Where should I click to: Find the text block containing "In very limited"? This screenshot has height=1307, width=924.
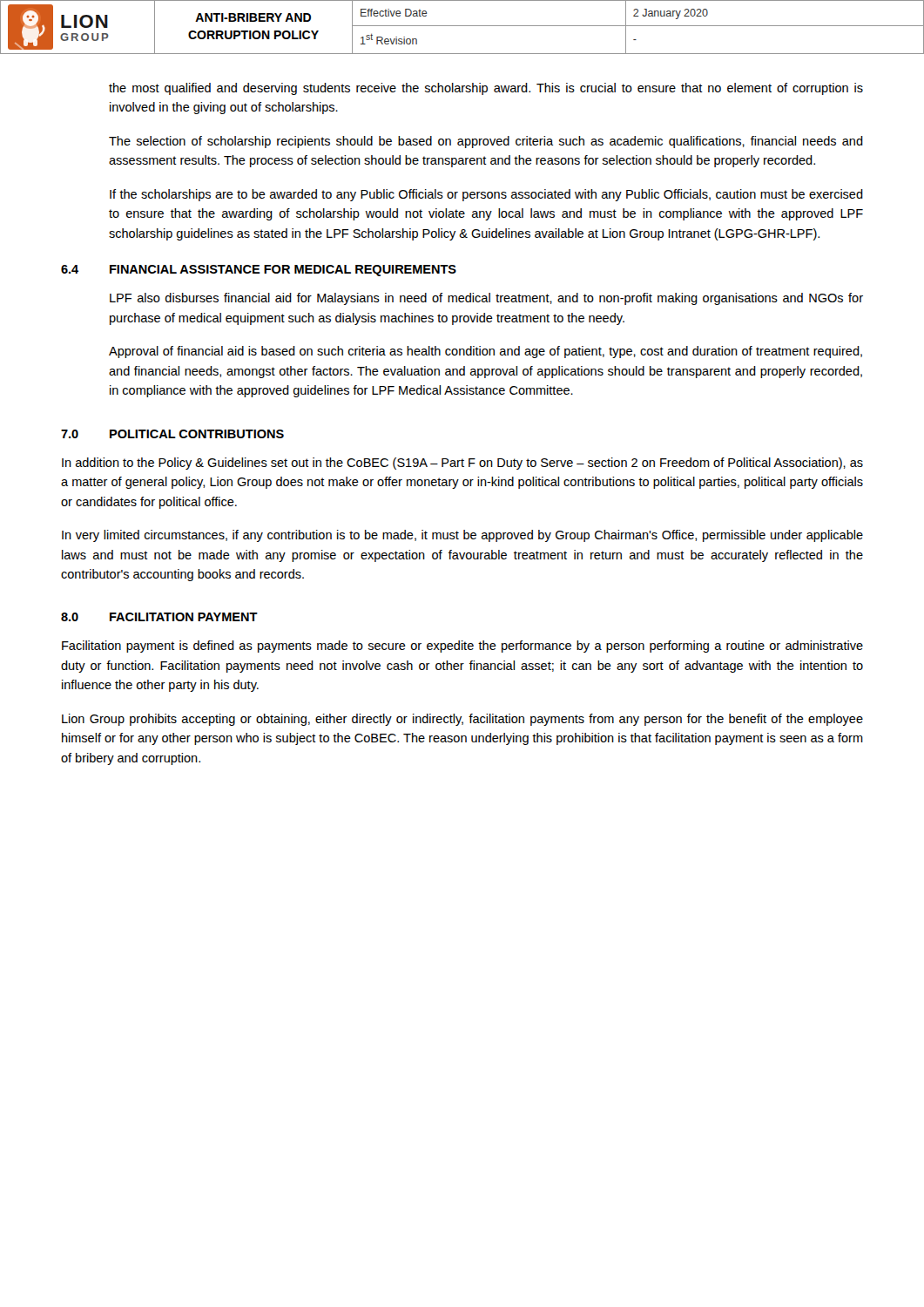point(462,555)
